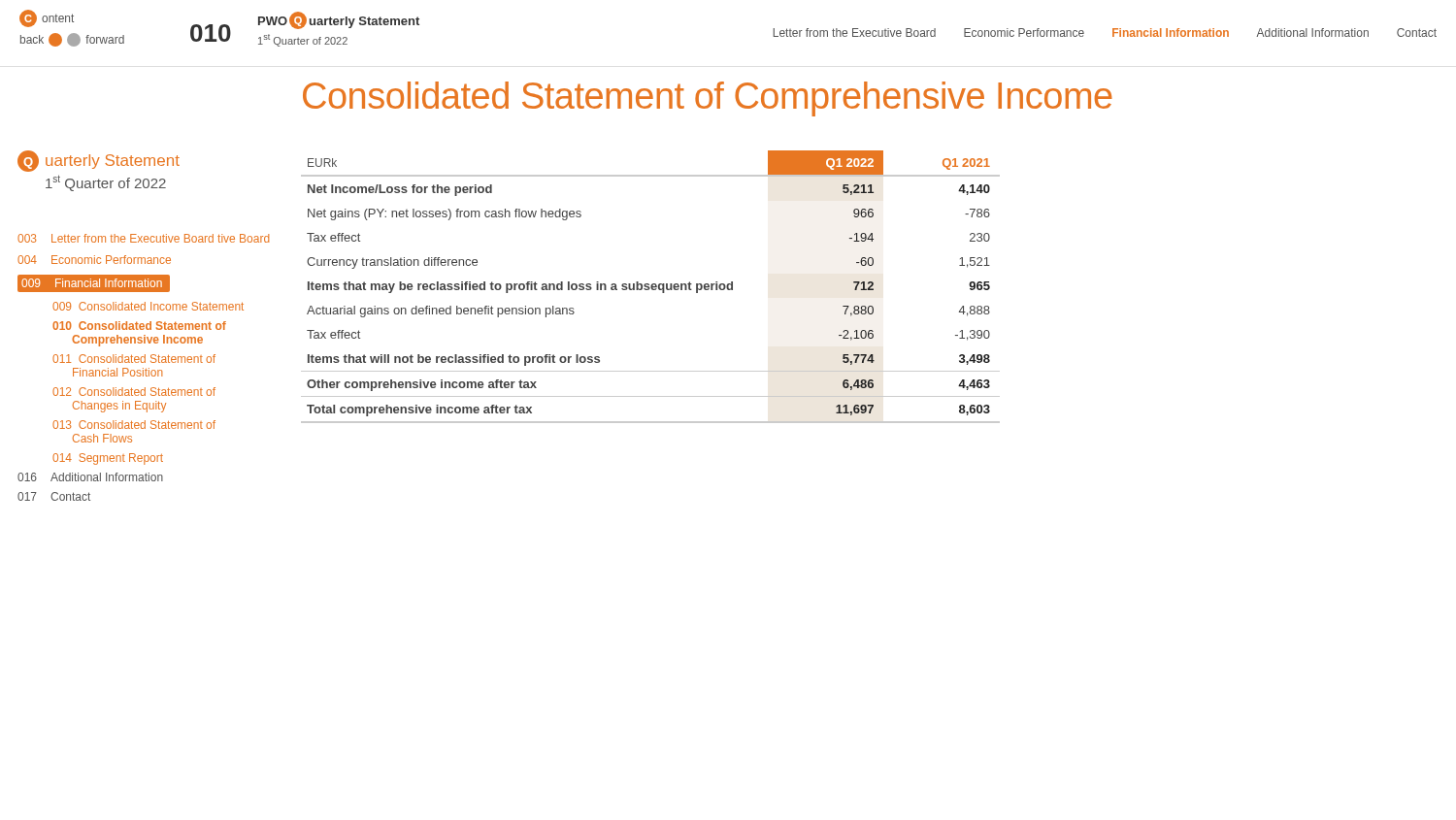This screenshot has width=1456, height=820.
Task: Locate the table
Action: coord(680,287)
